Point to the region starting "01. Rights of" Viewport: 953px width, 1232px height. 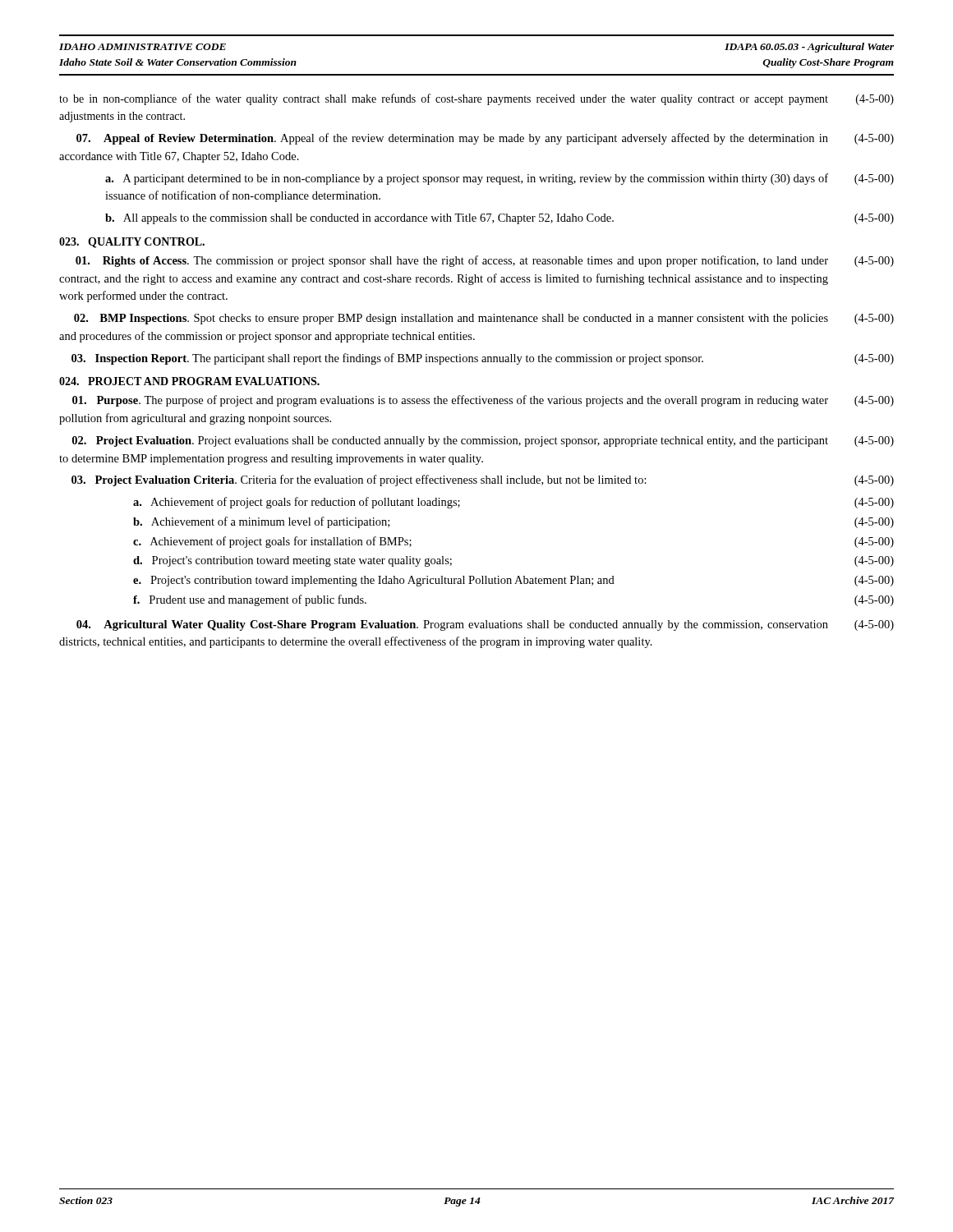476,279
